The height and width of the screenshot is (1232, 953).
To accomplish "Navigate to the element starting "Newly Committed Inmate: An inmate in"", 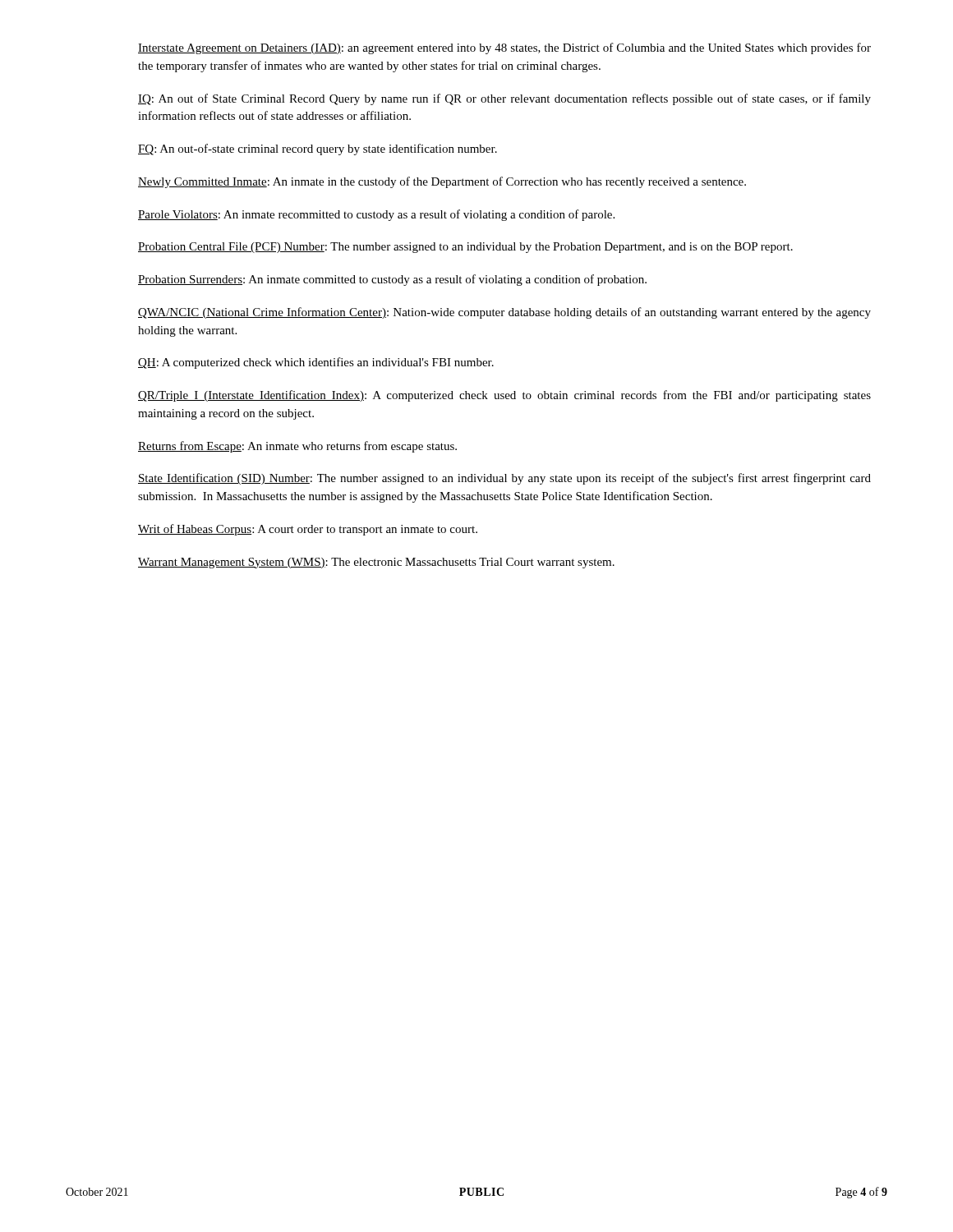I will coord(442,181).
